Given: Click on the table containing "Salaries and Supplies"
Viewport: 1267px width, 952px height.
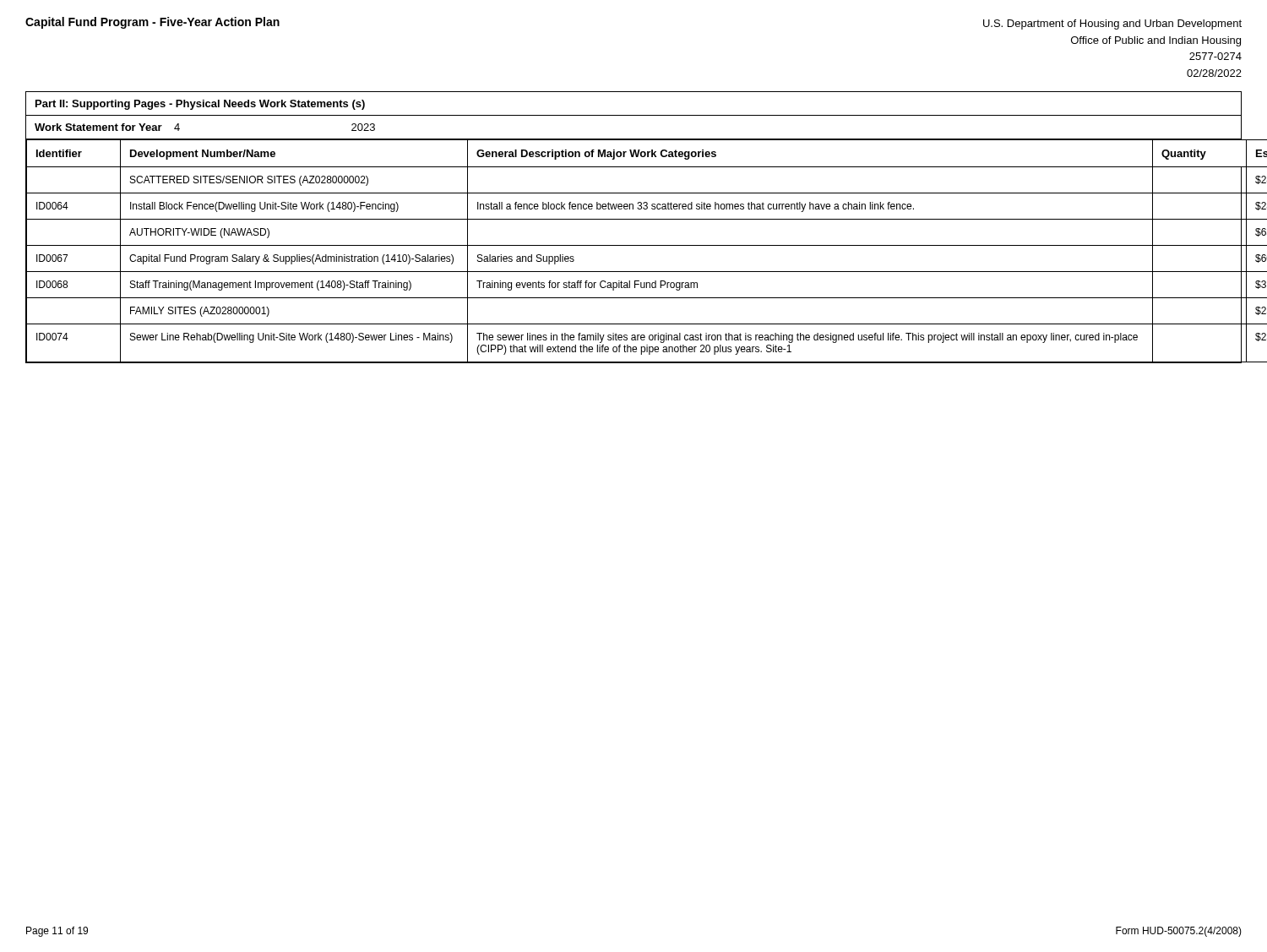Looking at the screenshot, I should (634, 251).
